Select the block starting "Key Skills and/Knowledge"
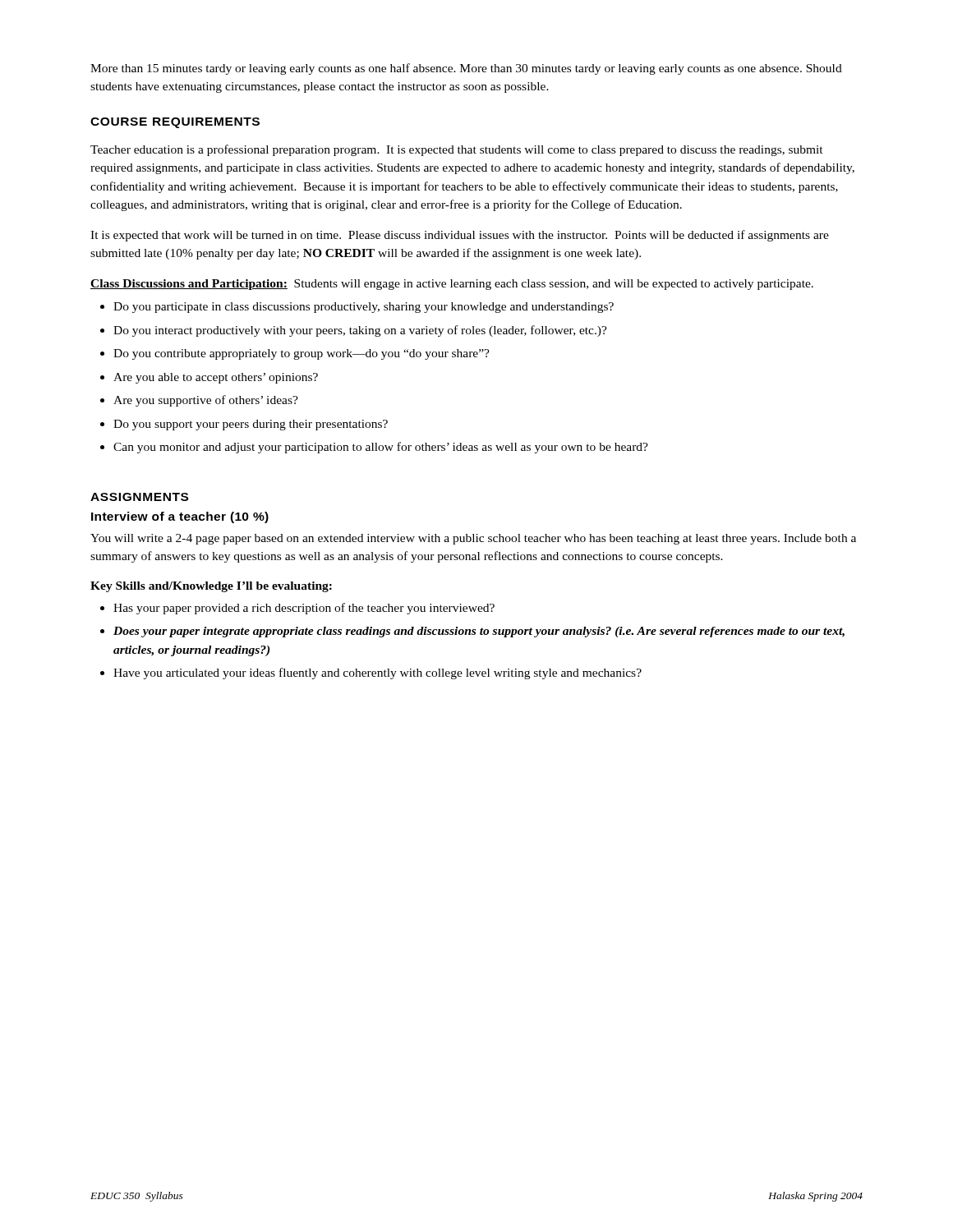 (212, 586)
